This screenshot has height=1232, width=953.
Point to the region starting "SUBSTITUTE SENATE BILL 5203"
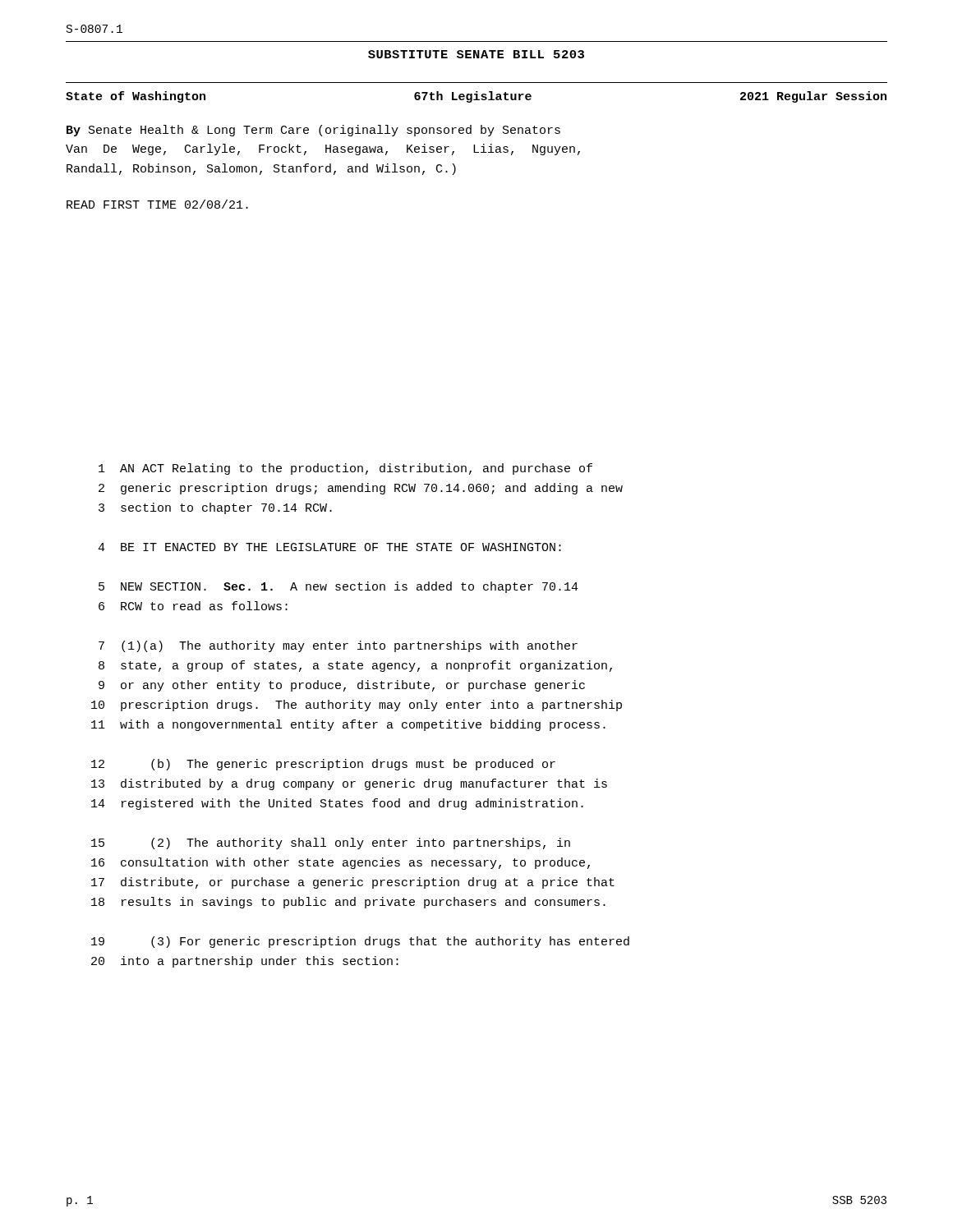(476, 55)
